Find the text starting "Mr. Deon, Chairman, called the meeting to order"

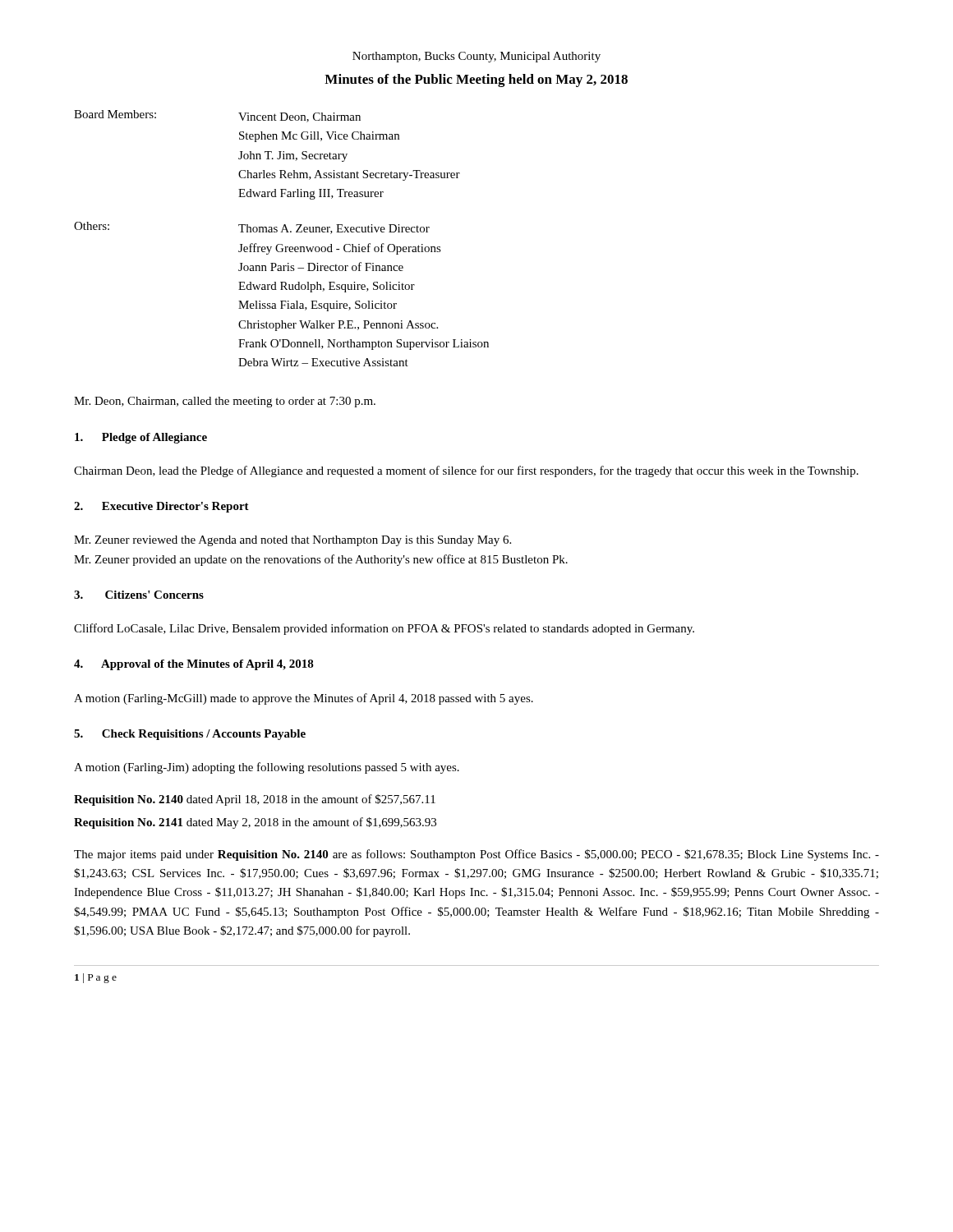point(225,402)
